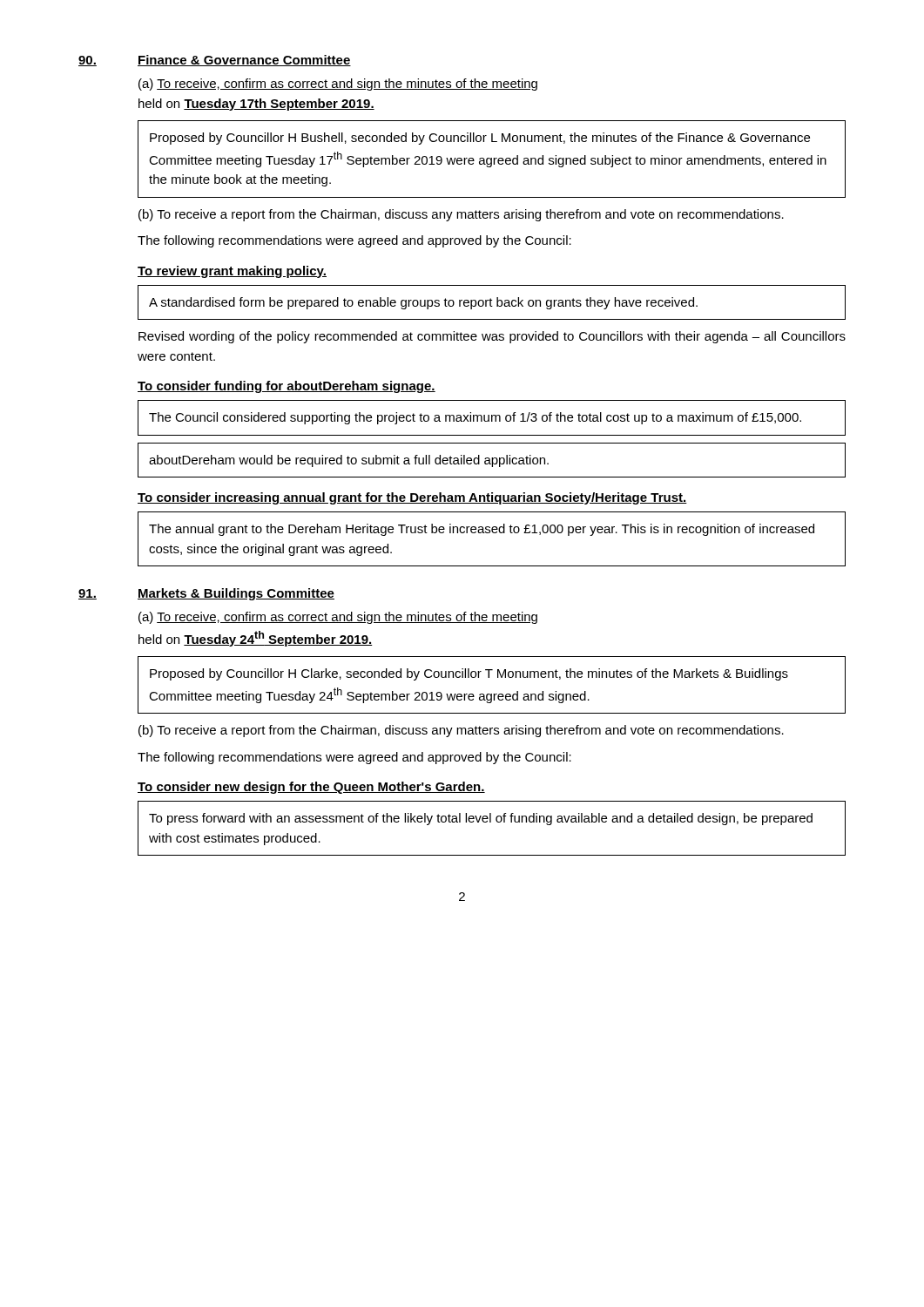Navigate to the element starting "Revised wording of the policy recommended"
This screenshot has height=1307, width=924.
pos(492,346)
